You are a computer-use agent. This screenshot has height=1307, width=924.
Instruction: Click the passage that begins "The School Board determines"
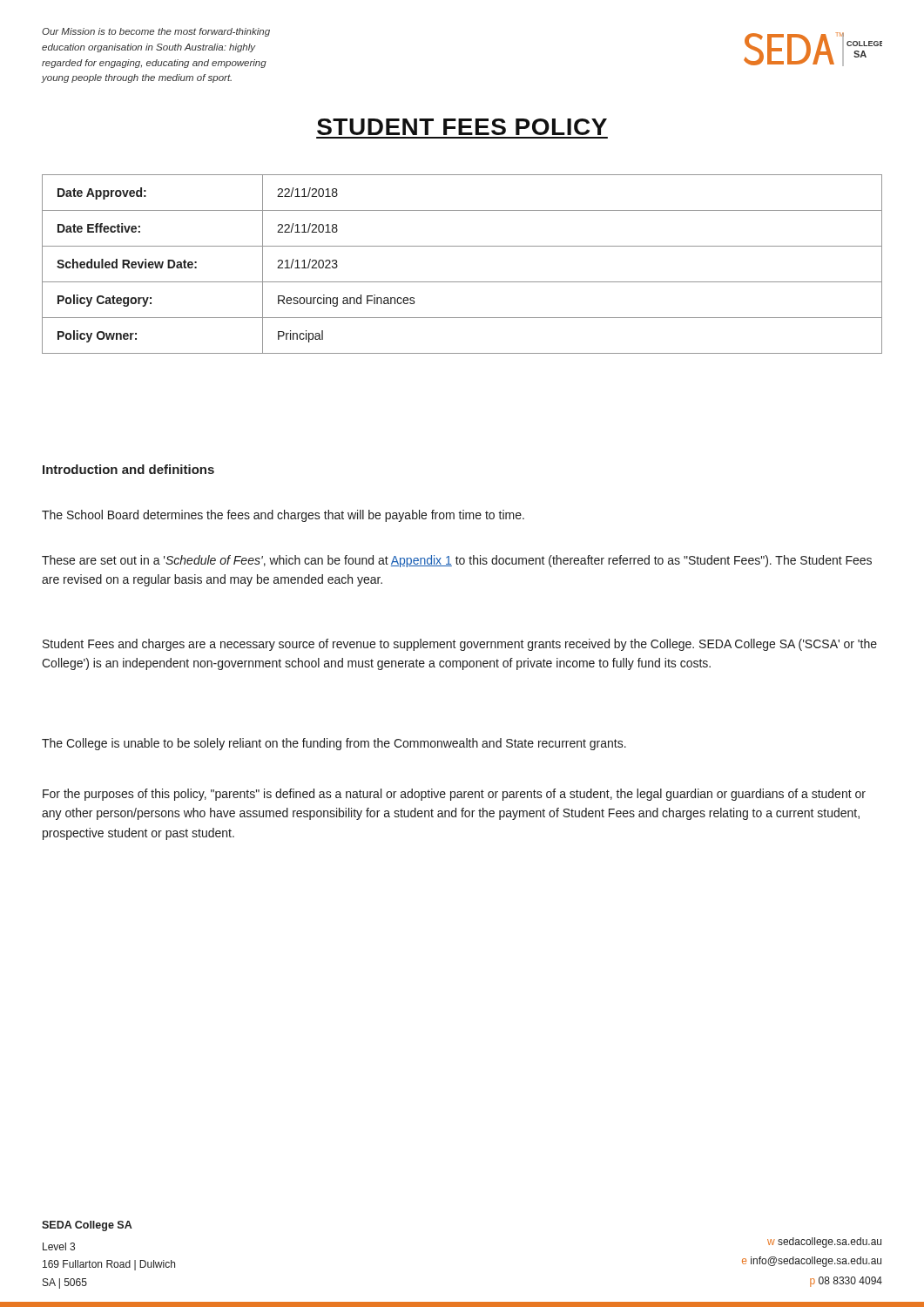[283, 515]
